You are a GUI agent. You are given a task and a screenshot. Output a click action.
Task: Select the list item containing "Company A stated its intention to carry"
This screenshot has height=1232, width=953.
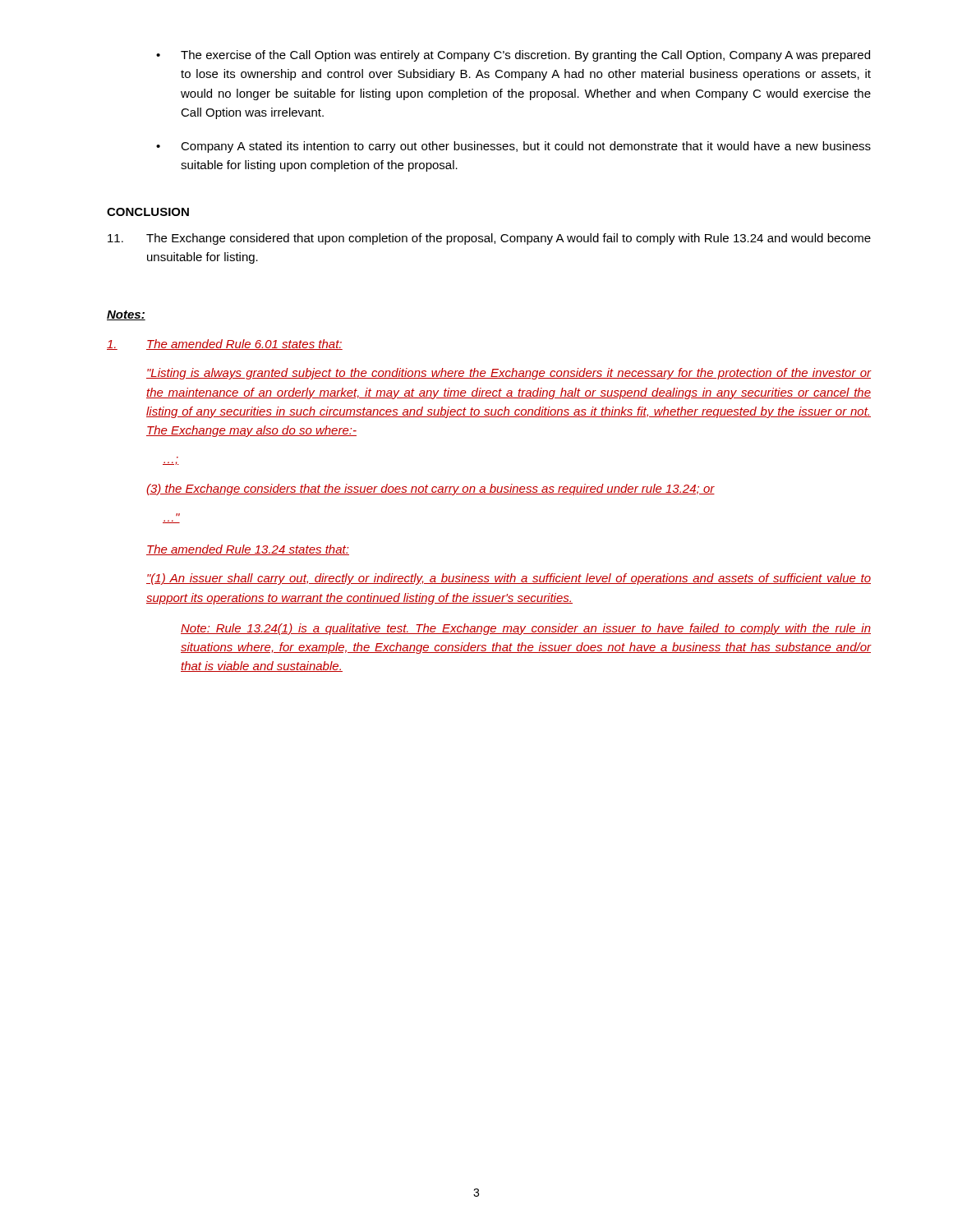click(513, 155)
